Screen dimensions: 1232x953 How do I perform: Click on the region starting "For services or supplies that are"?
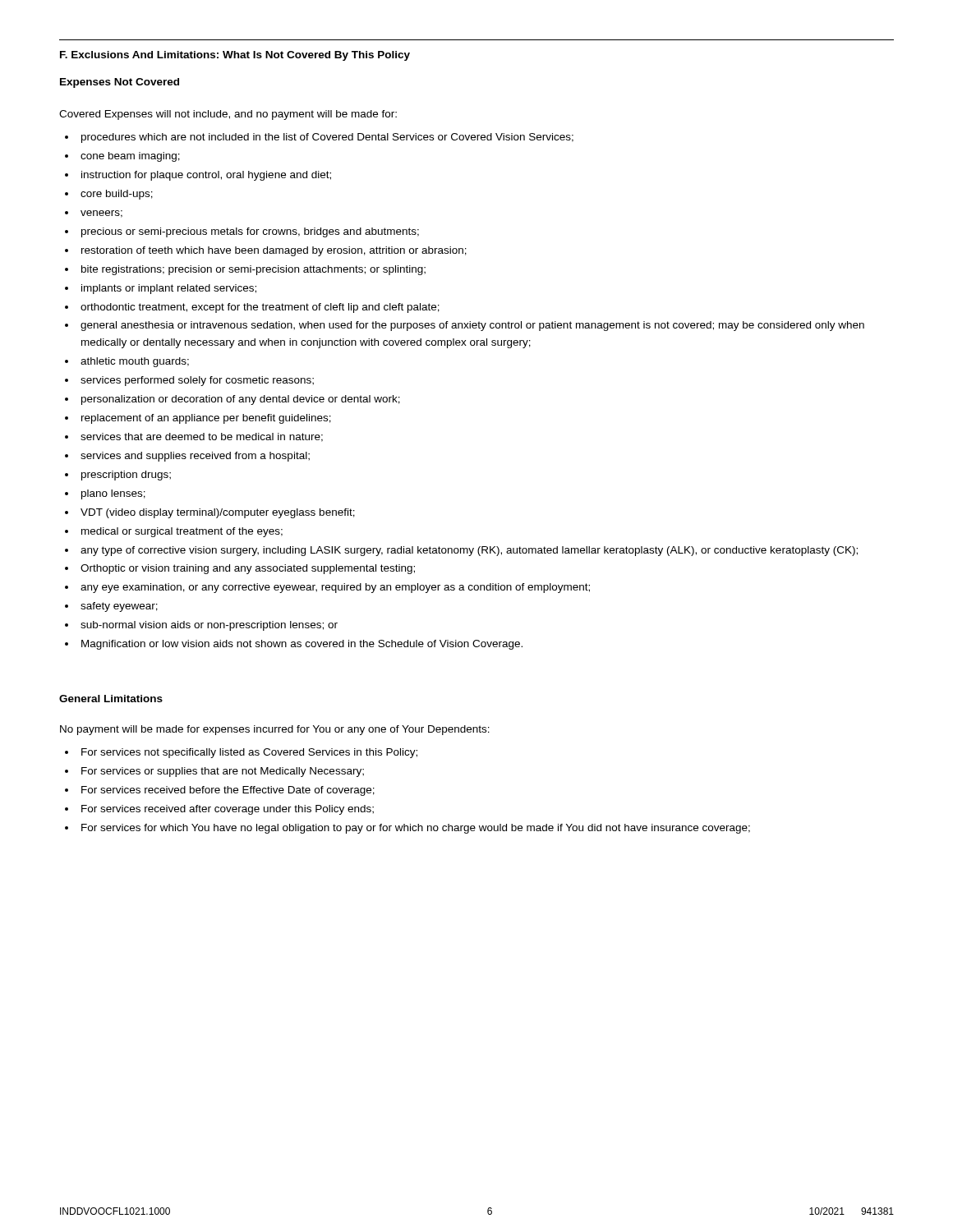tap(223, 771)
